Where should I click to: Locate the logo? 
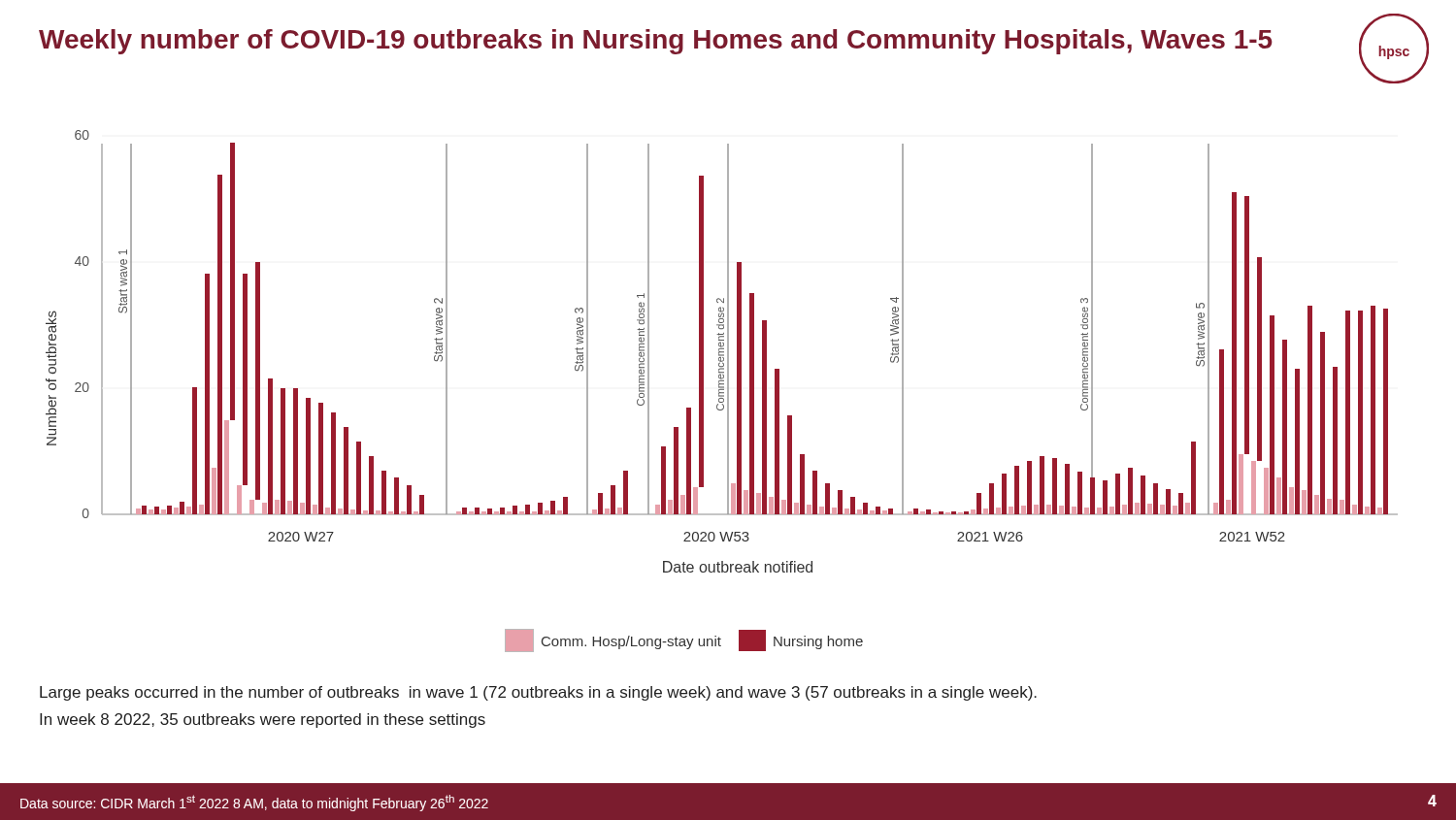coord(1394,49)
